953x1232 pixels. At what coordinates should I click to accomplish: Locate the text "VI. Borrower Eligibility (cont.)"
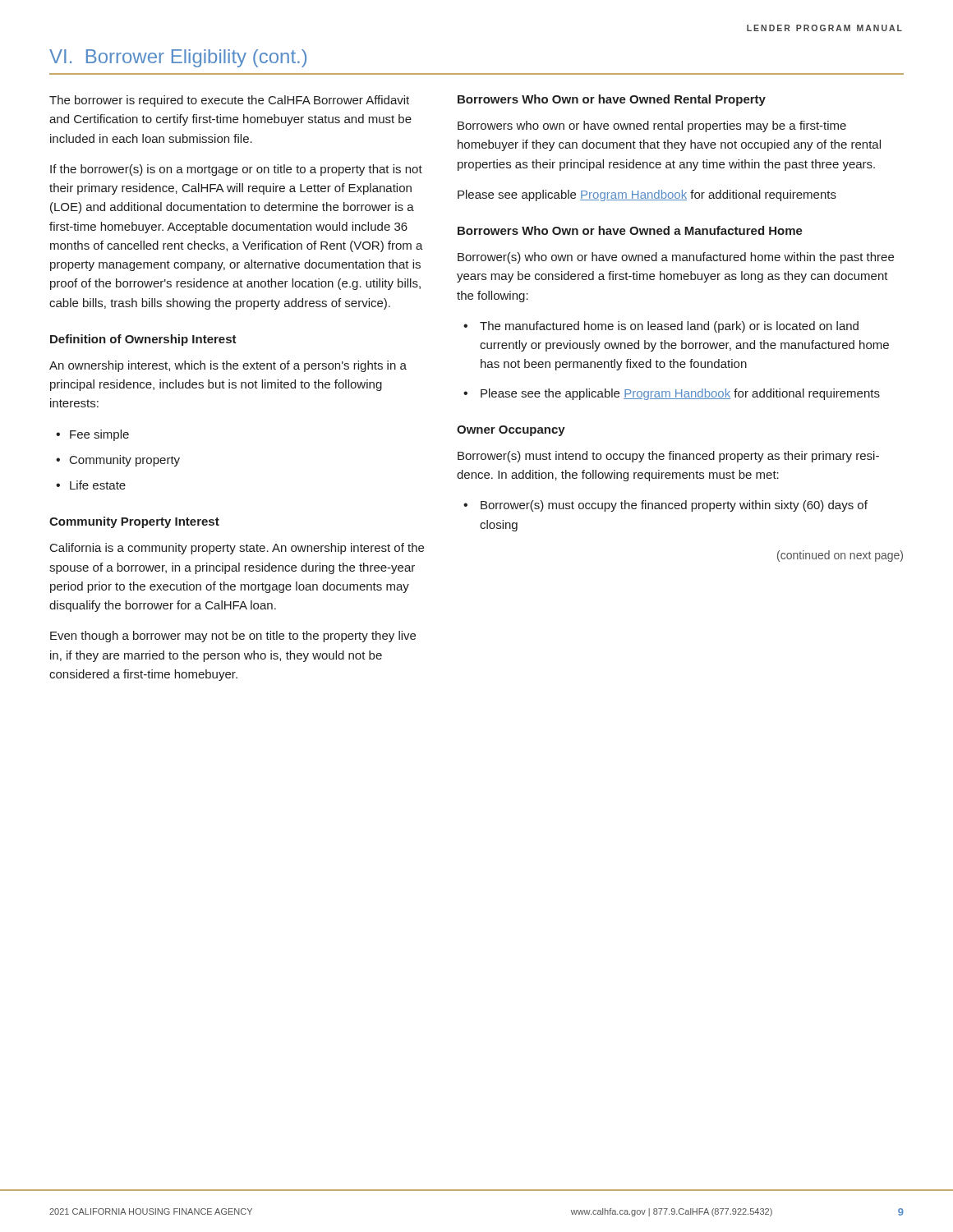[x=178, y=58]
